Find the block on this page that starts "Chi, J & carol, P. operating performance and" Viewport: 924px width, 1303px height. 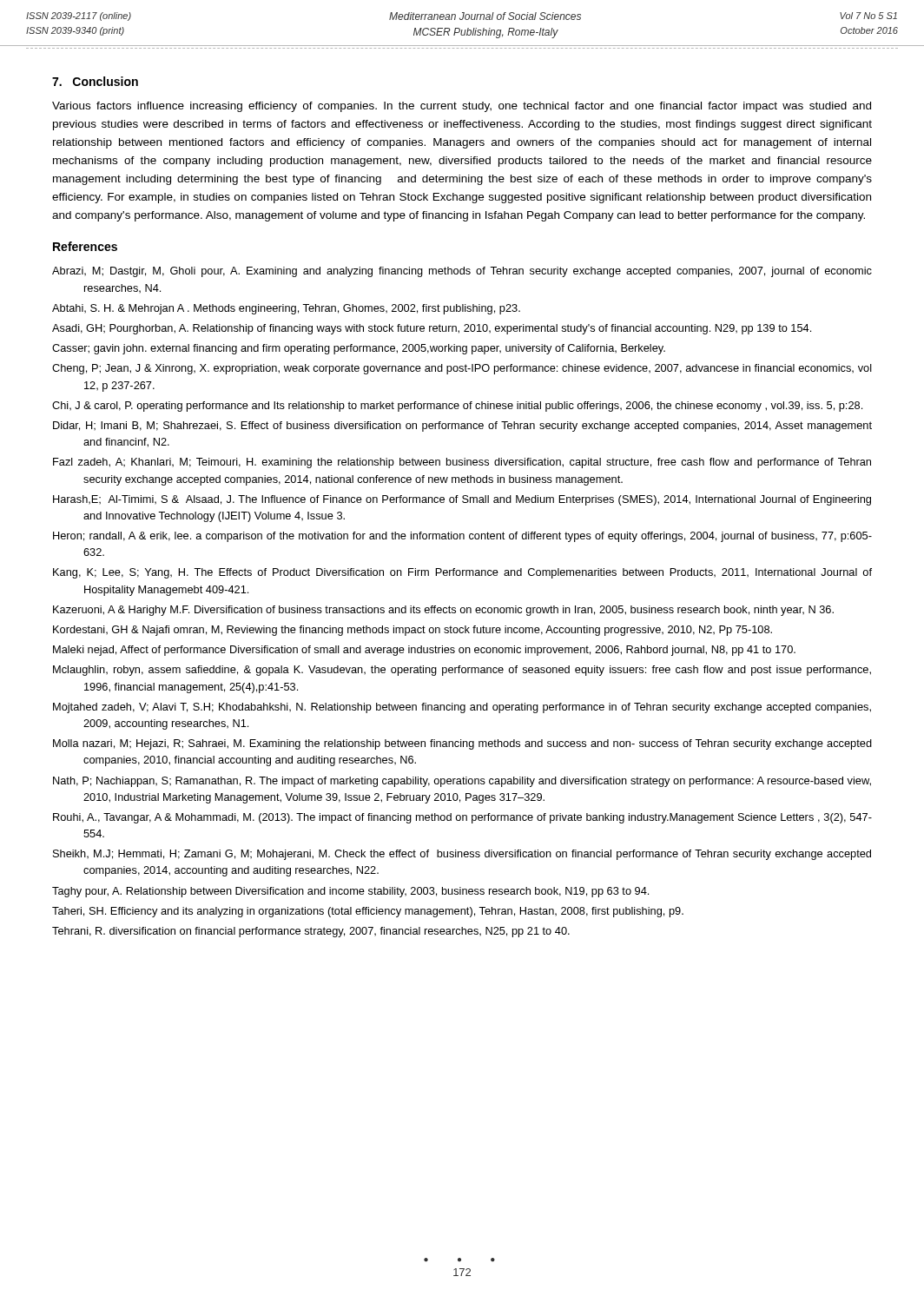click(458, 405)
